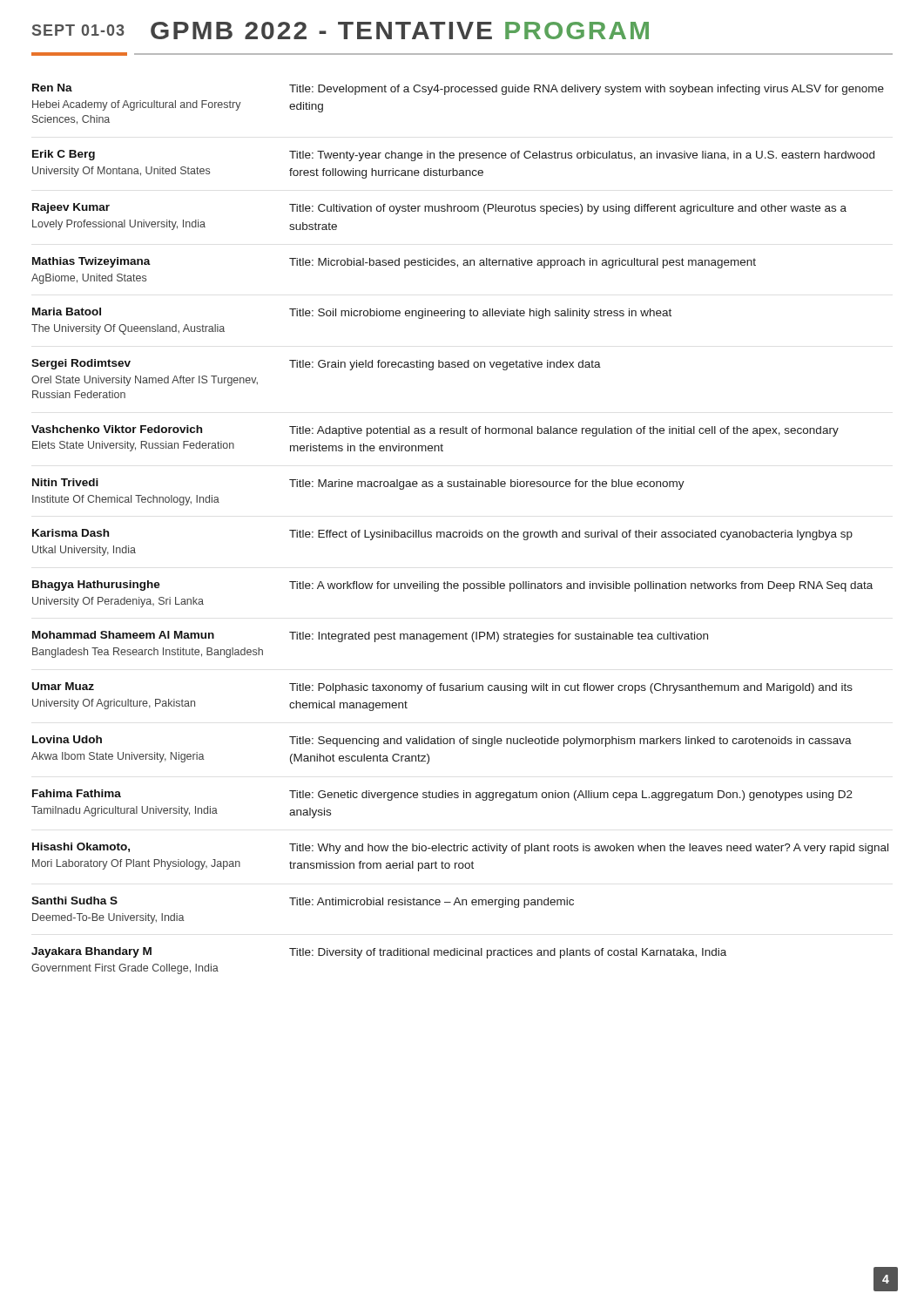Point to the text block starting "Jayakara Bhandary M Government First Grade College, India"
Viewport: 924px width, 1307px height.
pyautogui.click(x=462, y=960)
